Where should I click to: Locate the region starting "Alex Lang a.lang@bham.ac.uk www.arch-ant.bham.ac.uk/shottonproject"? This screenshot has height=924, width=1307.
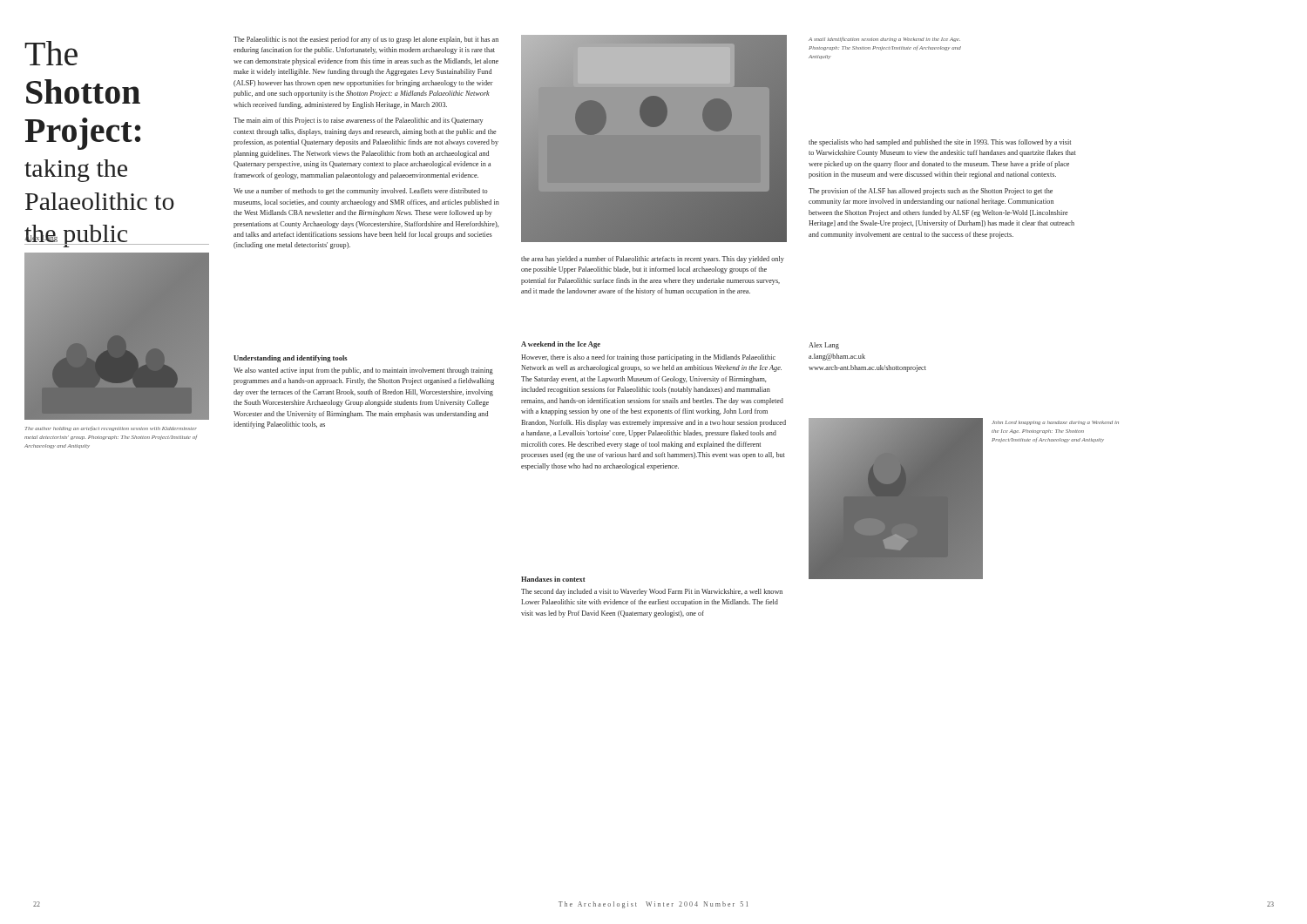867,357
